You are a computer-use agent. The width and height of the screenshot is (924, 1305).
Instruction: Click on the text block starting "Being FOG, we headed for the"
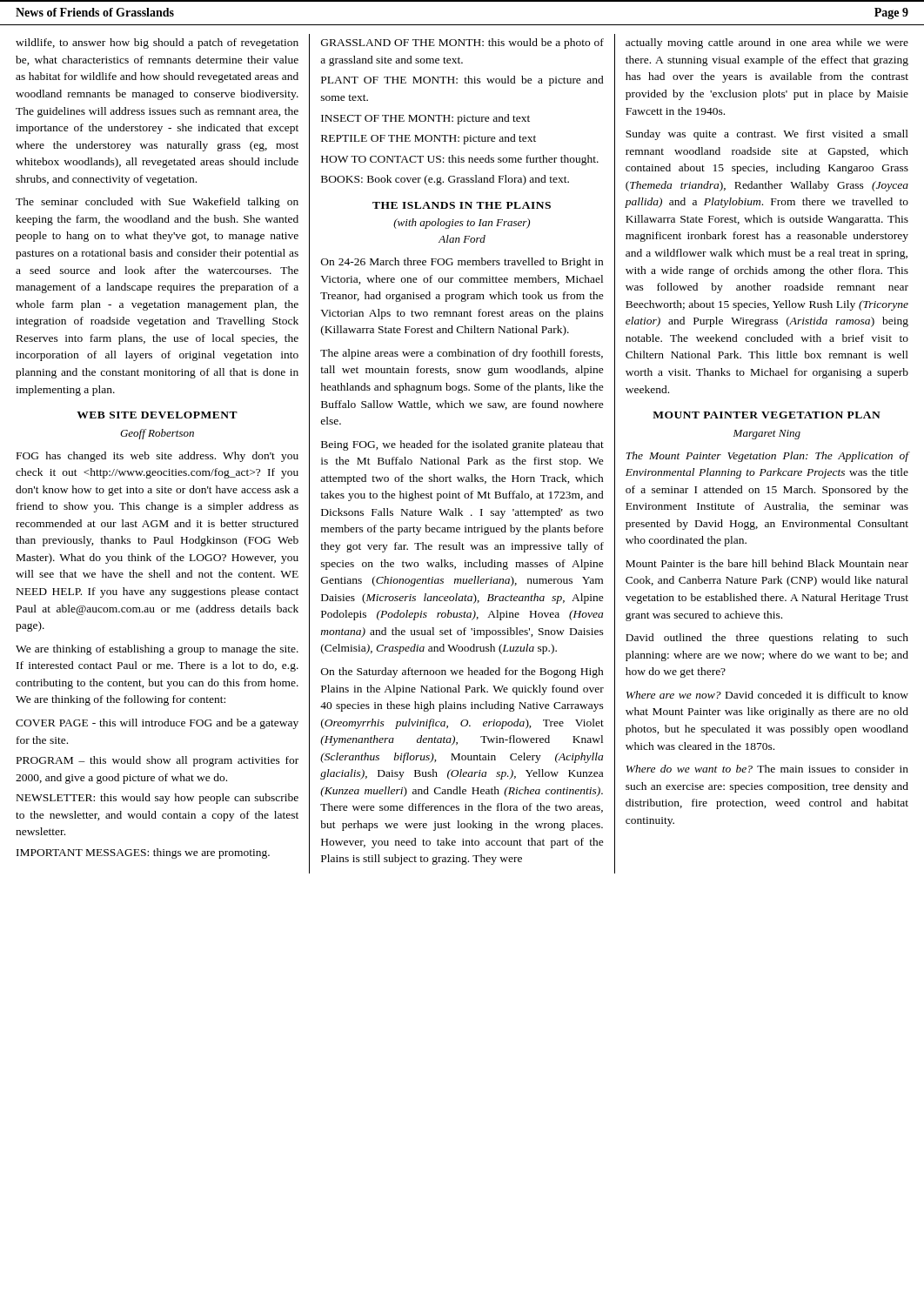tap(462, 546)
